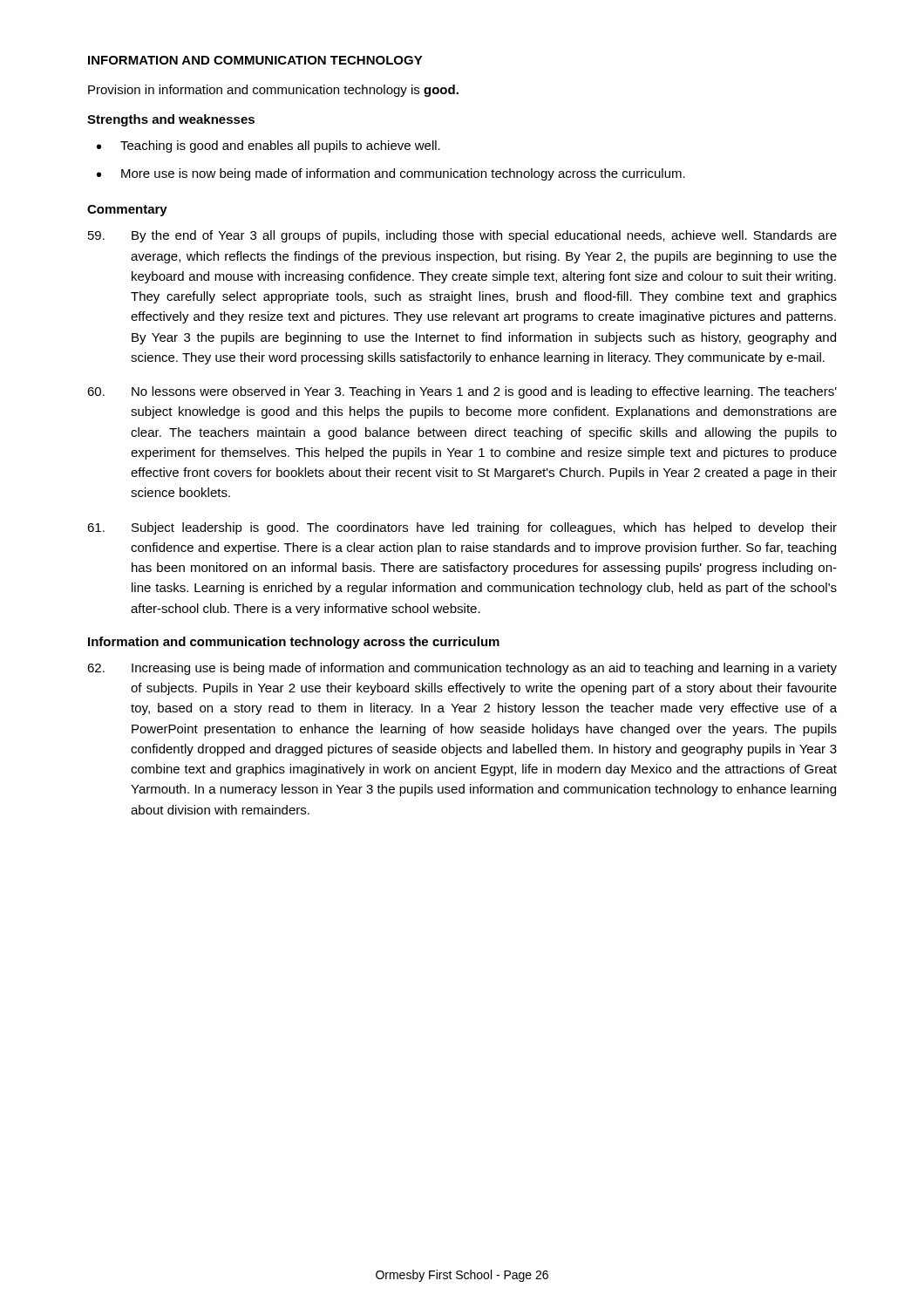
Task: Select the text starting "Information and communication technology across the curriculum"
Action: (x=293, y=641)
